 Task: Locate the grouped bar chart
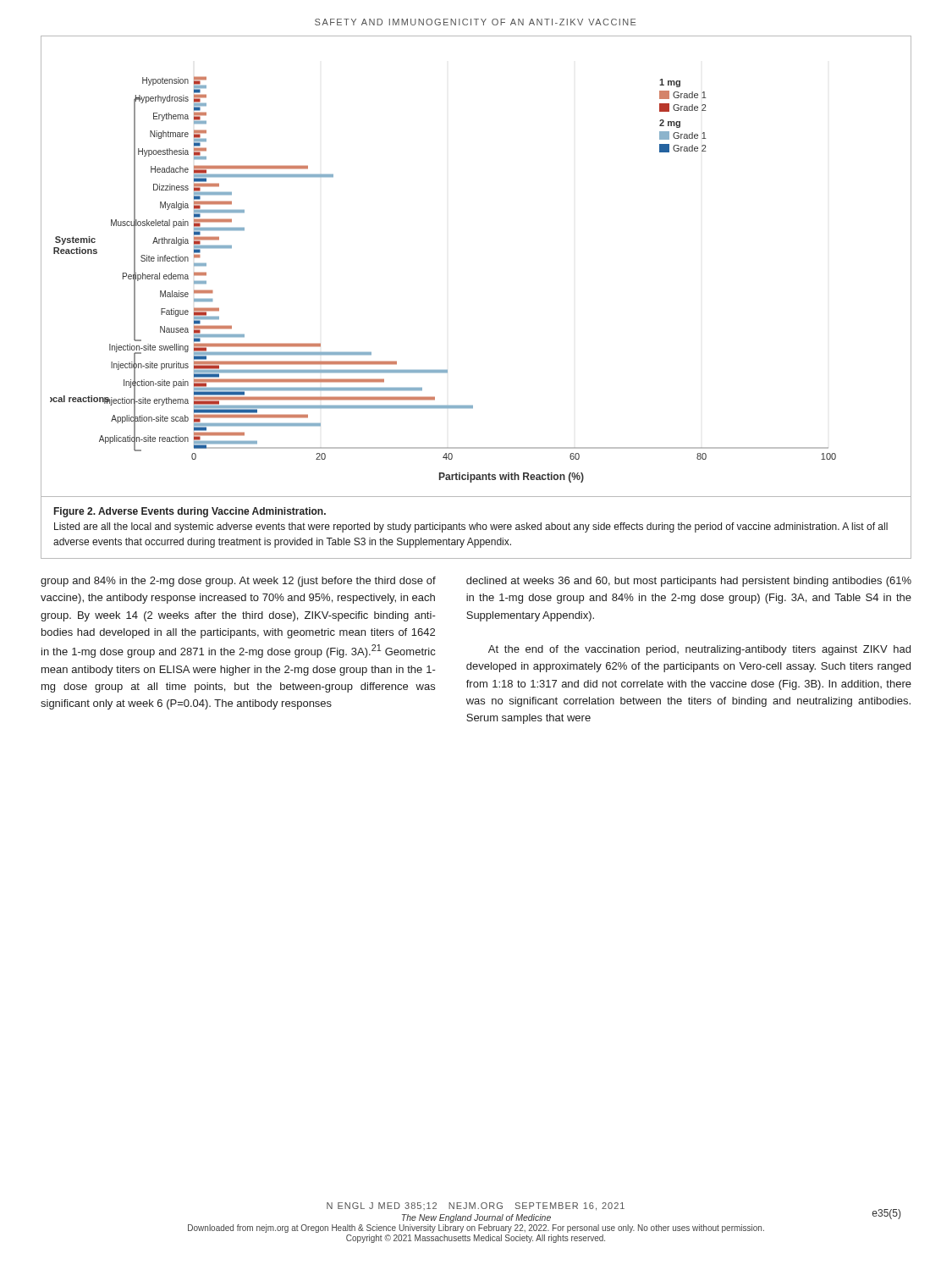pos(476,266)
